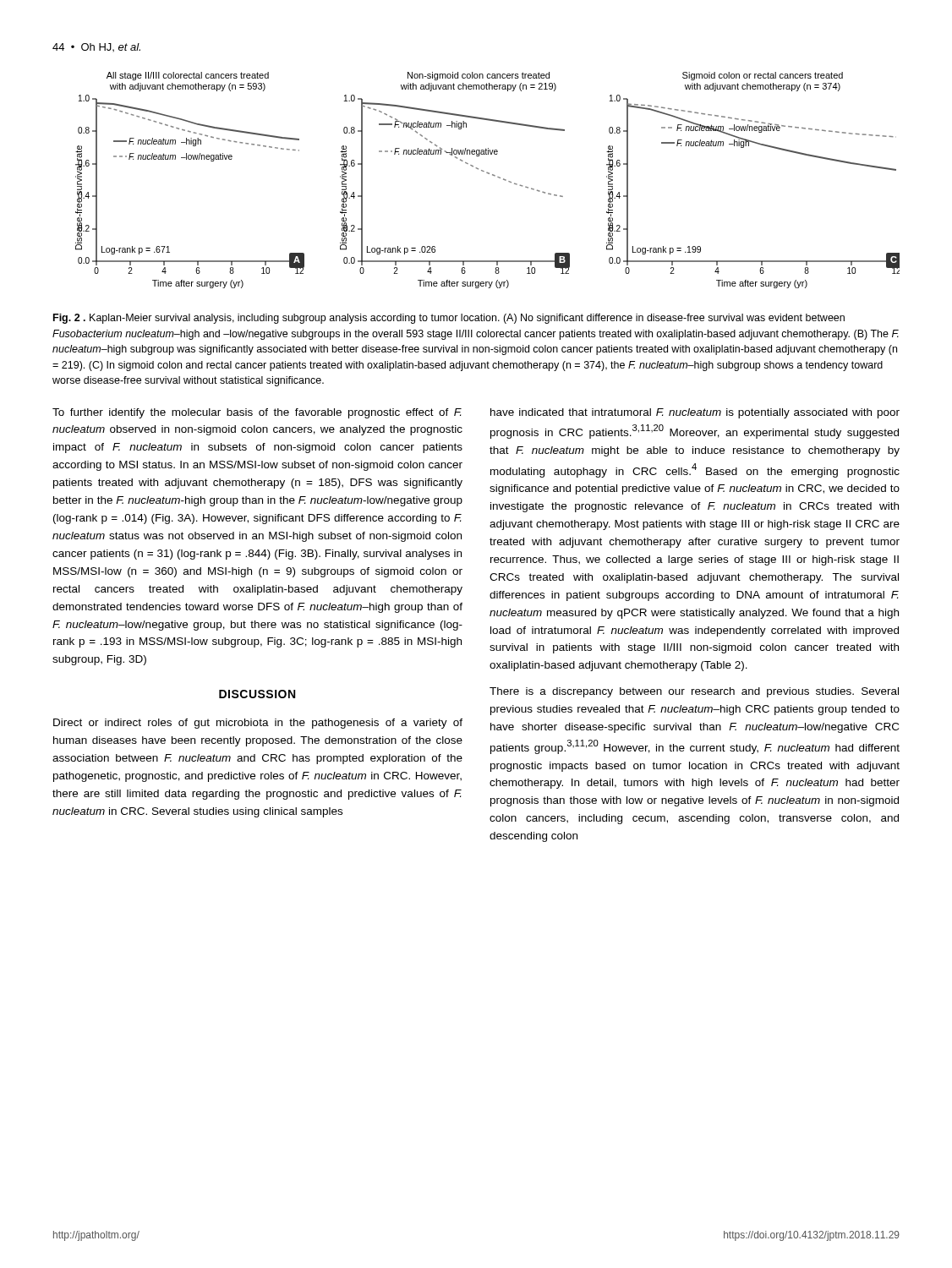Locate the block of text that opens with "have indicated that intratumoral"
This screenshot has width=952, height=1268.
[695, 538]
